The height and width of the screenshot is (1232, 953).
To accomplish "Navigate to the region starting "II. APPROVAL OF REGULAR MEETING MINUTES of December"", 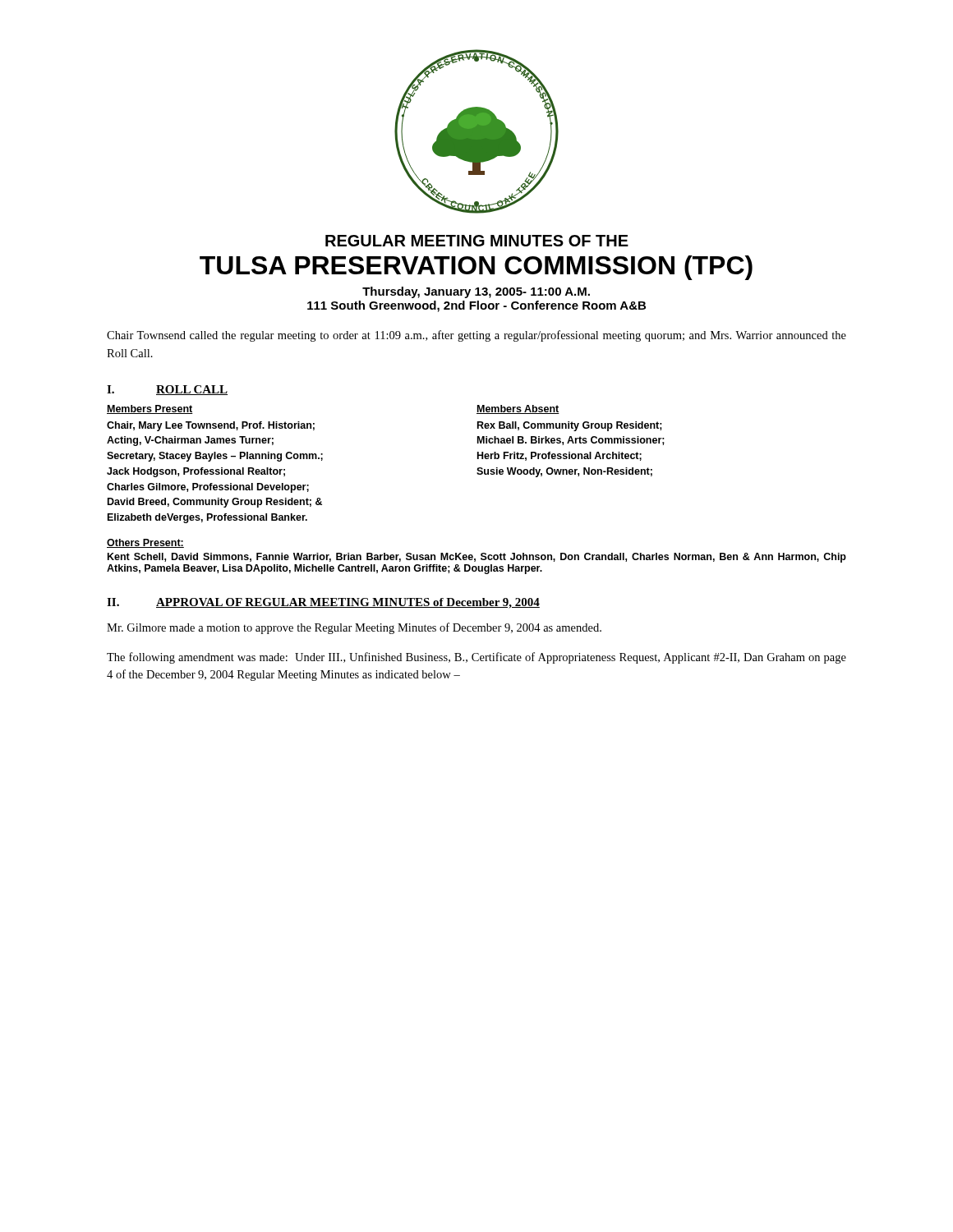I will [323, 602].
